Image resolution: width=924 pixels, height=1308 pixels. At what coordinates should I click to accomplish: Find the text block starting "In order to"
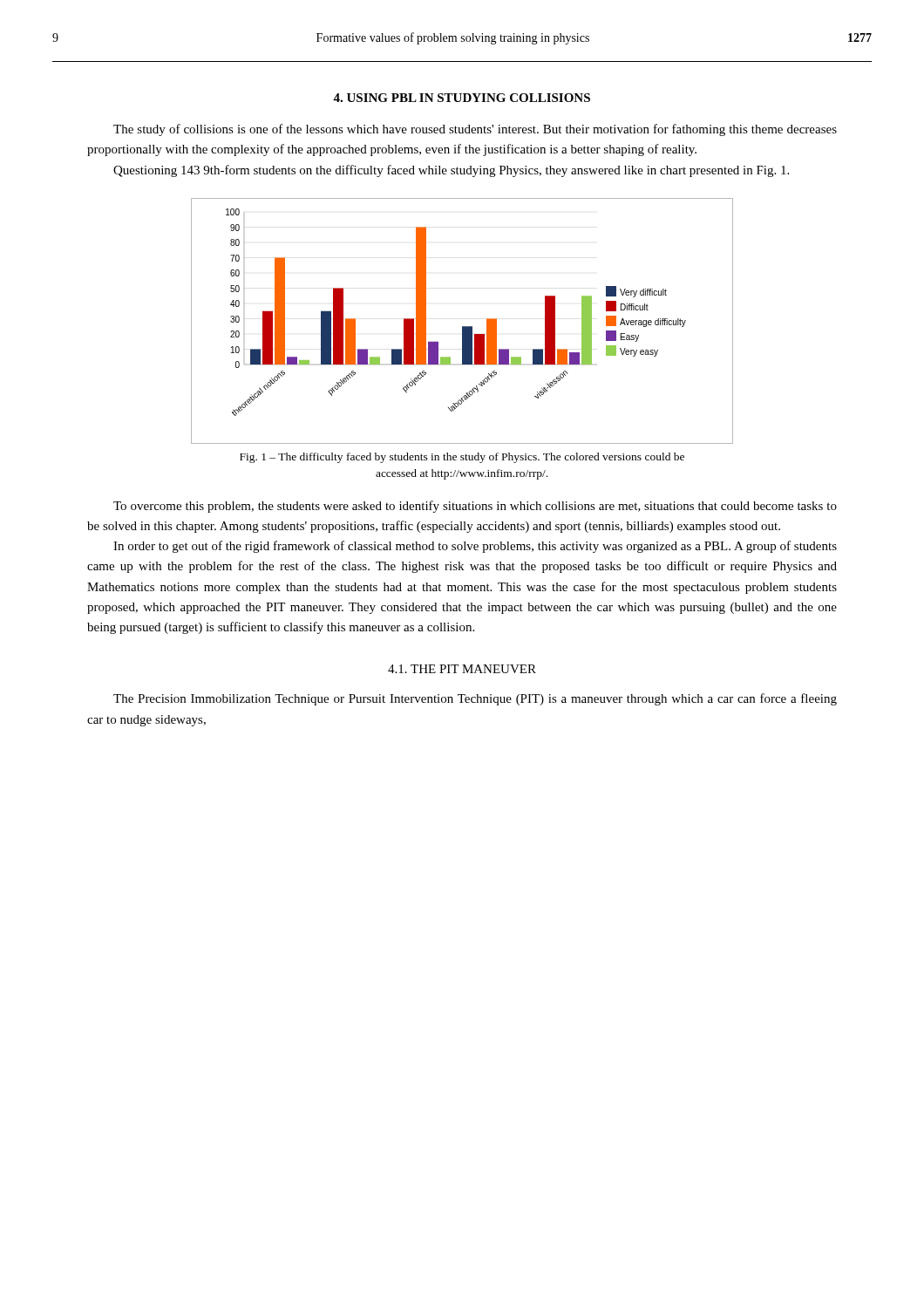tap(462, 587)
